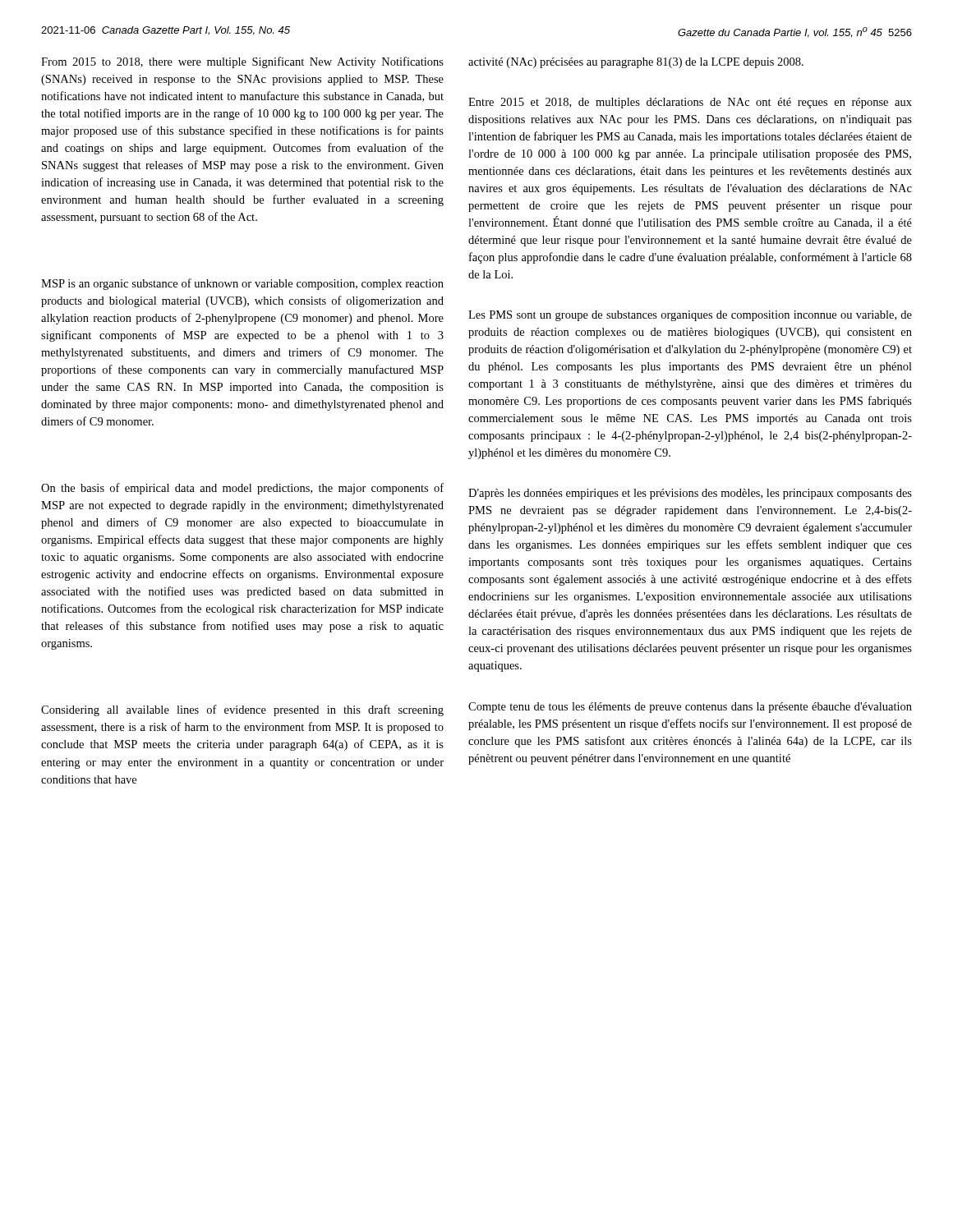This screenshot has height=1232, width=953.
Task: Click on the text starting "Entre 2015 et 2018, de multiples déclarations"
Action: coord(690,189)
